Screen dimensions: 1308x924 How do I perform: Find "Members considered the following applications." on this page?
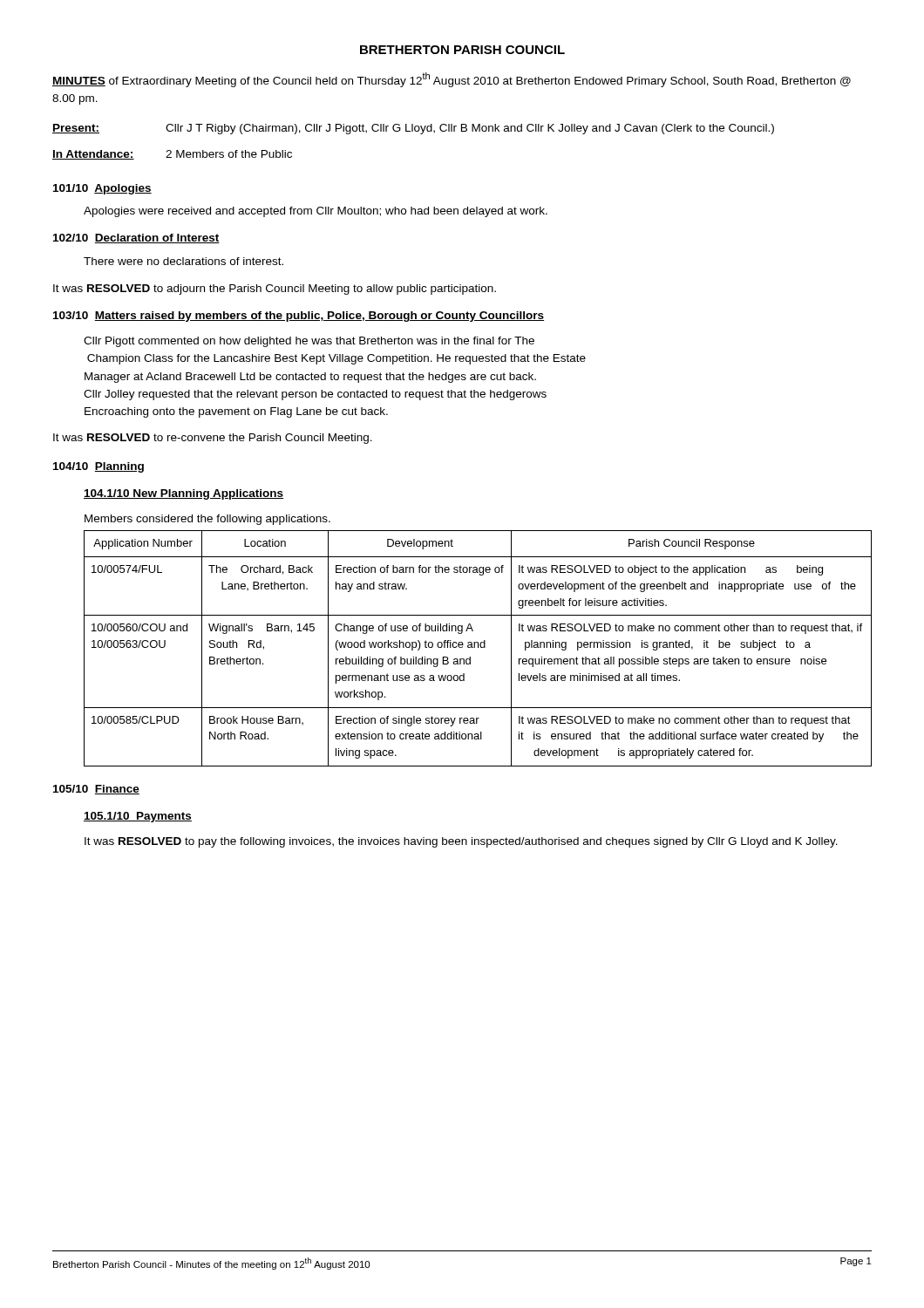[x=207, y=518]
